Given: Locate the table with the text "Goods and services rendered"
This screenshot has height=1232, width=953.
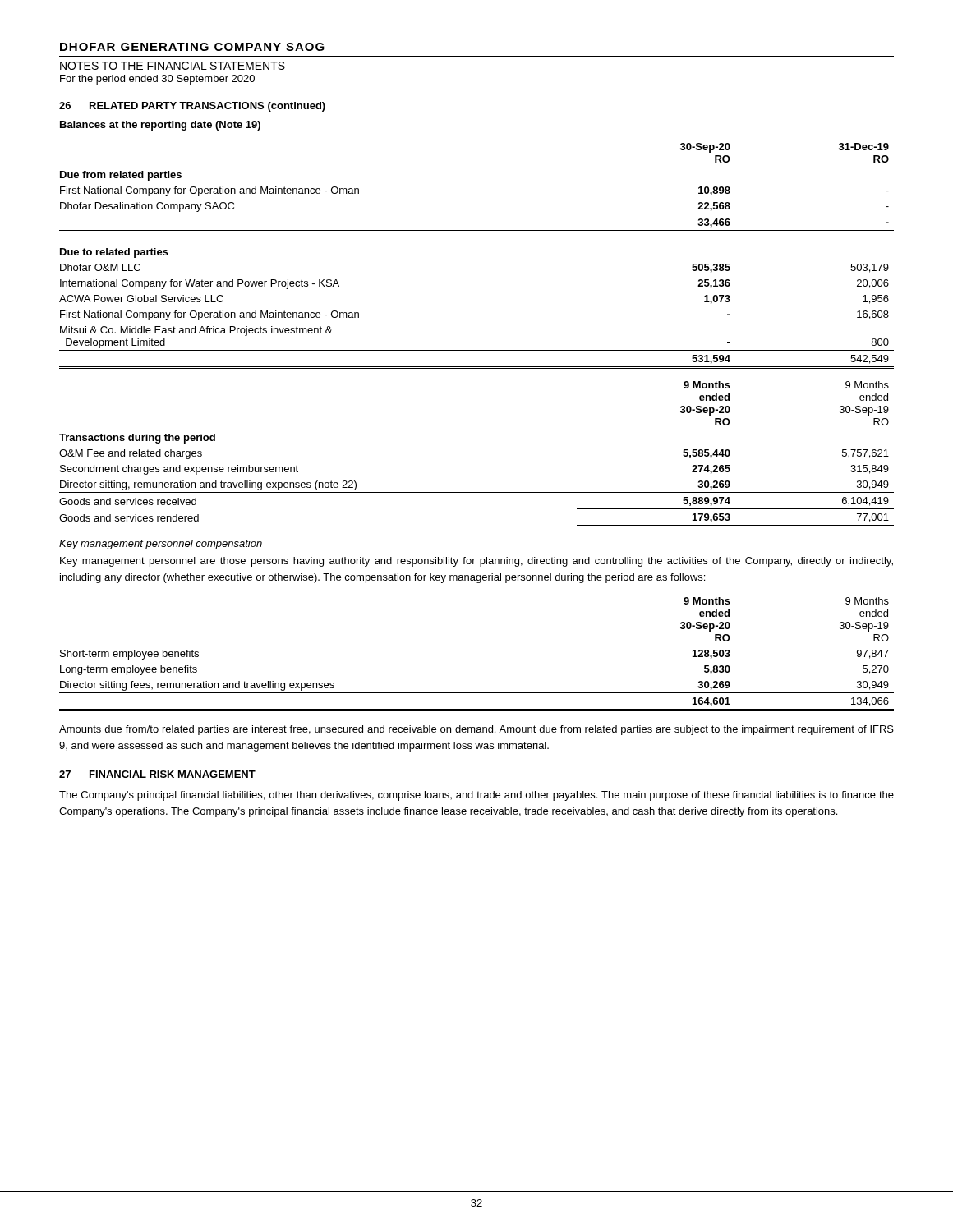Looking at the screenshot, I should tap(476, 451).
